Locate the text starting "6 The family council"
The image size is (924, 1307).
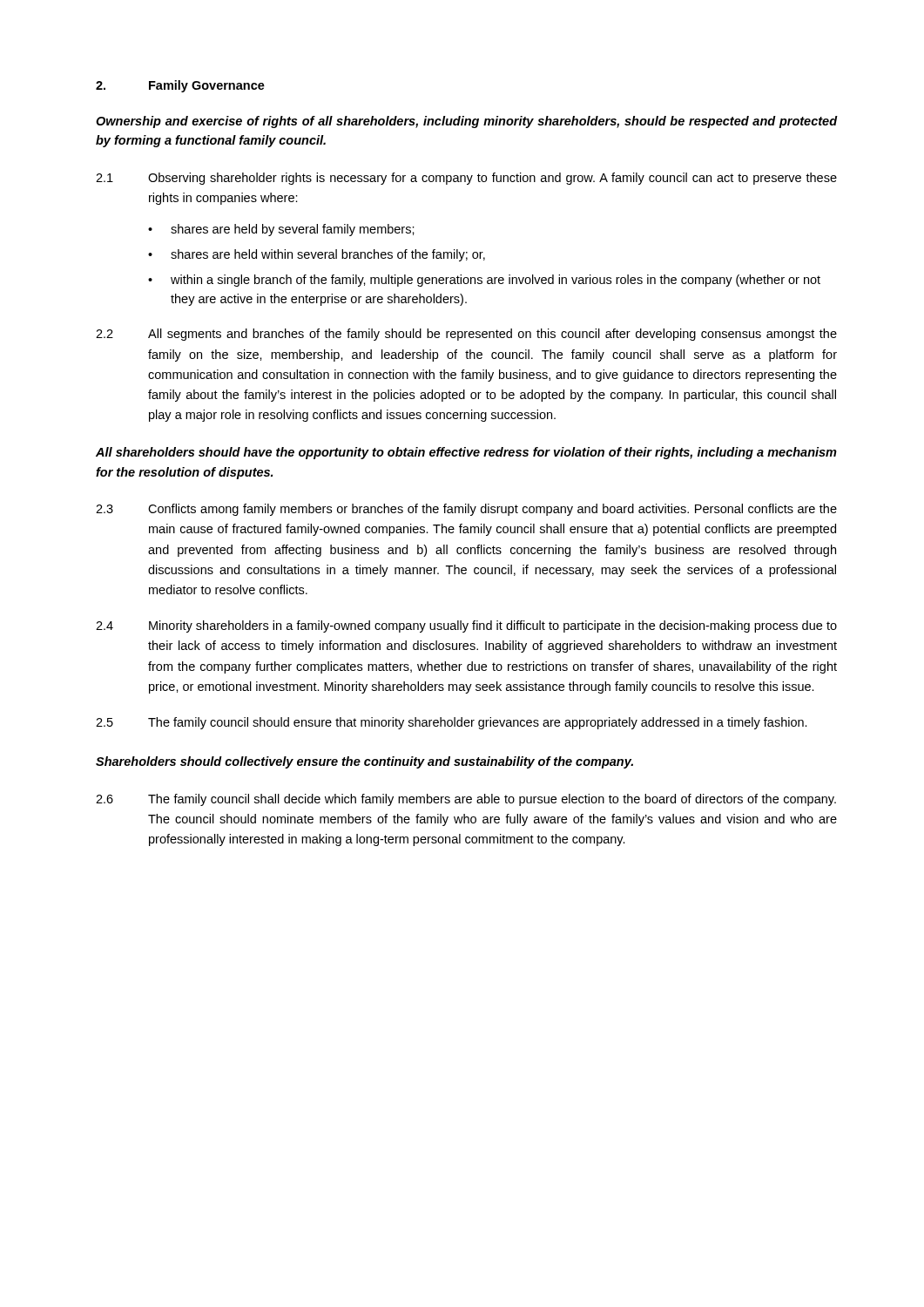coord(466,819)
